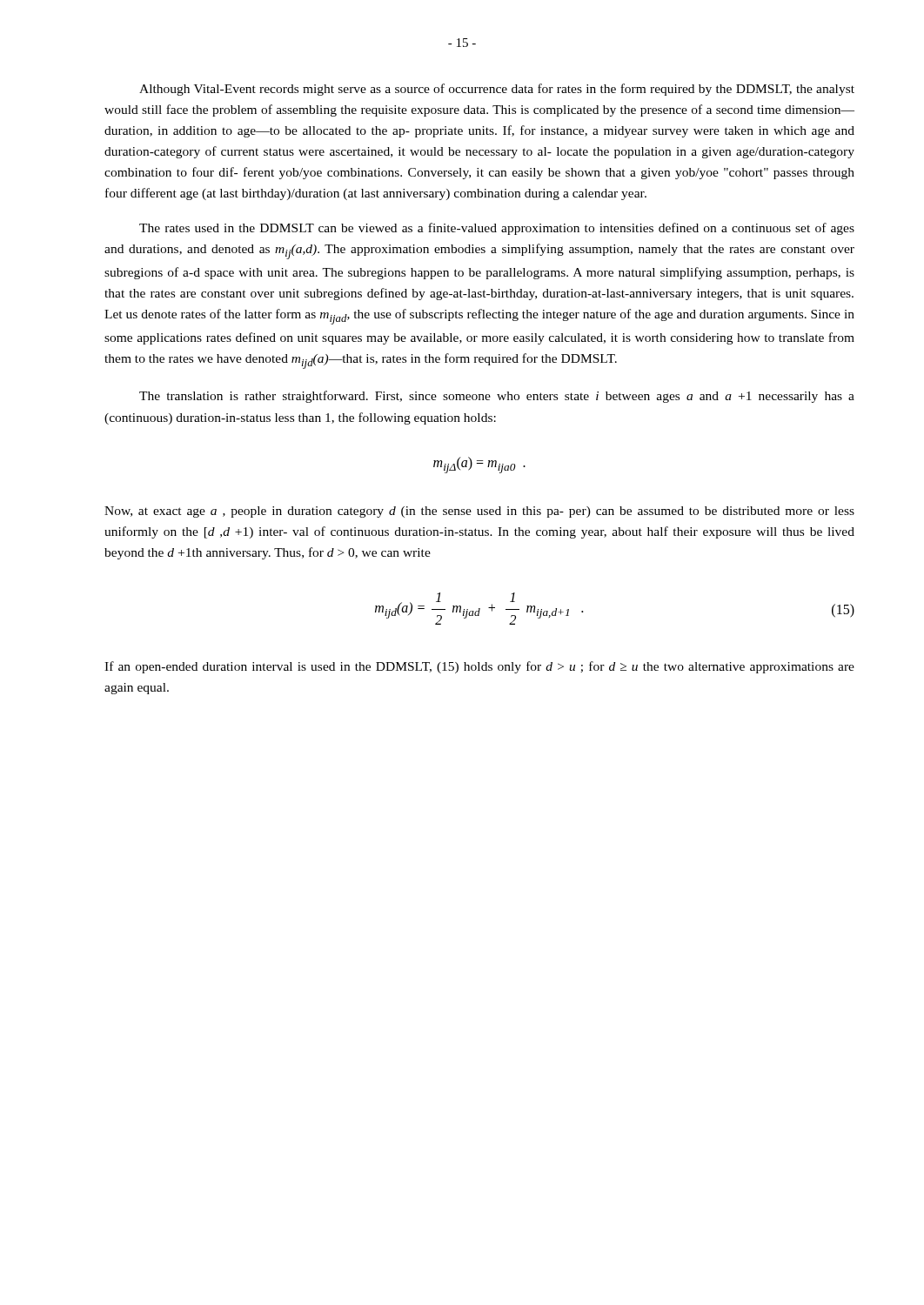
Task: Find the block starting "mijd(a) = 1 2"
Action: click(512, 609)
